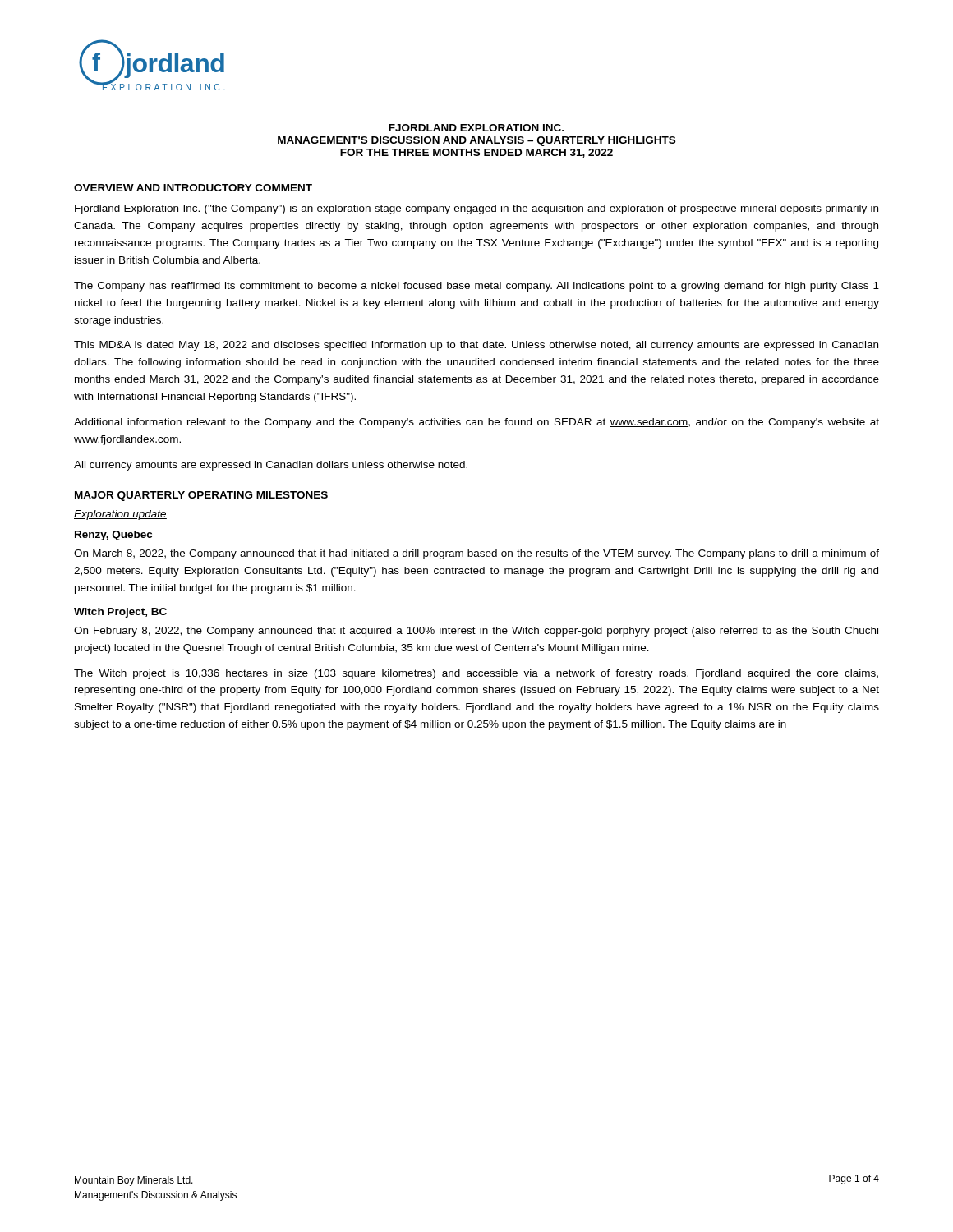The width and height of the screenshot is (953, 1232).
Task: Find the logo
Action: (476, 69)
